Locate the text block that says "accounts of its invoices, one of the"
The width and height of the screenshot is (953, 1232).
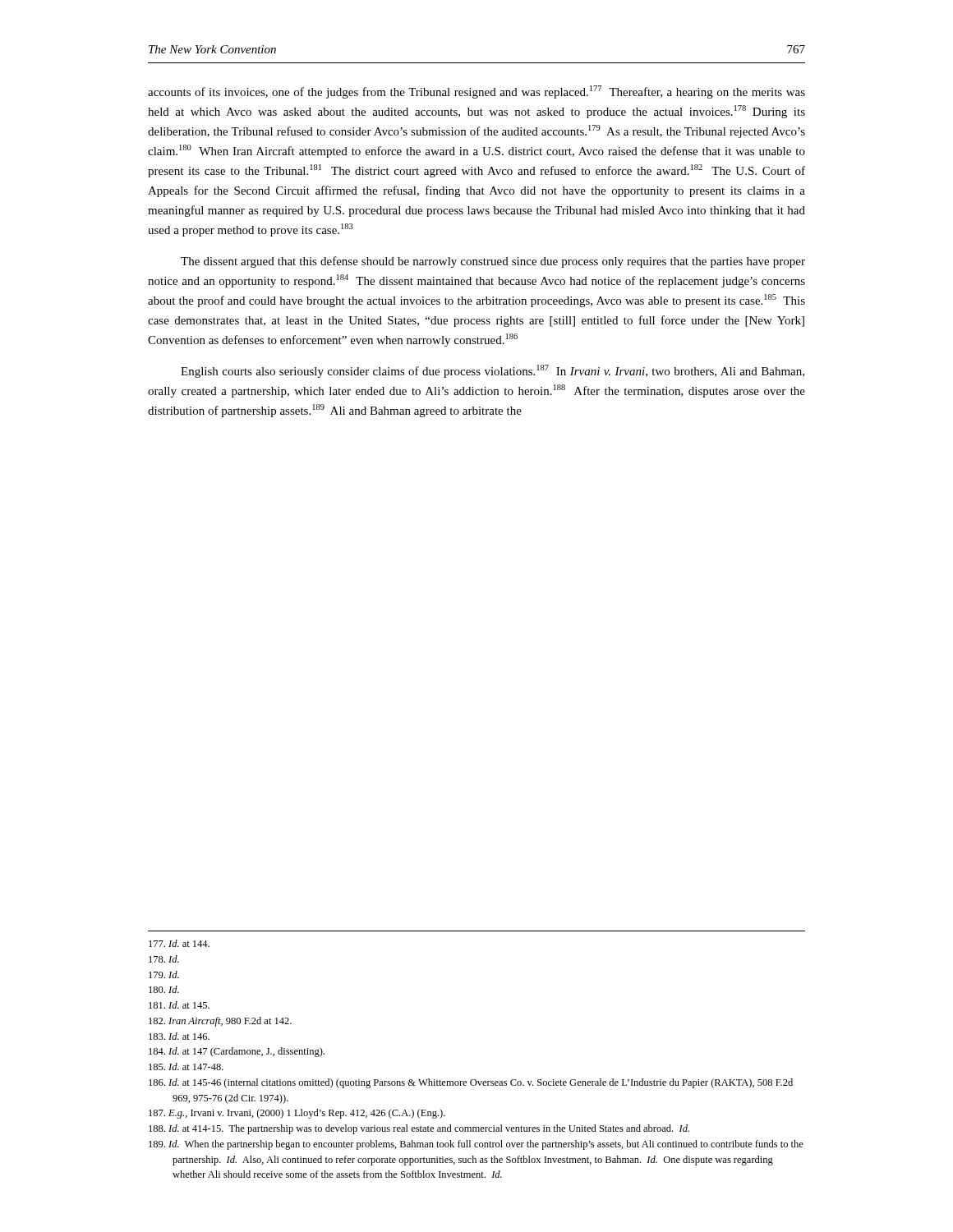click(x=476, y=161)
